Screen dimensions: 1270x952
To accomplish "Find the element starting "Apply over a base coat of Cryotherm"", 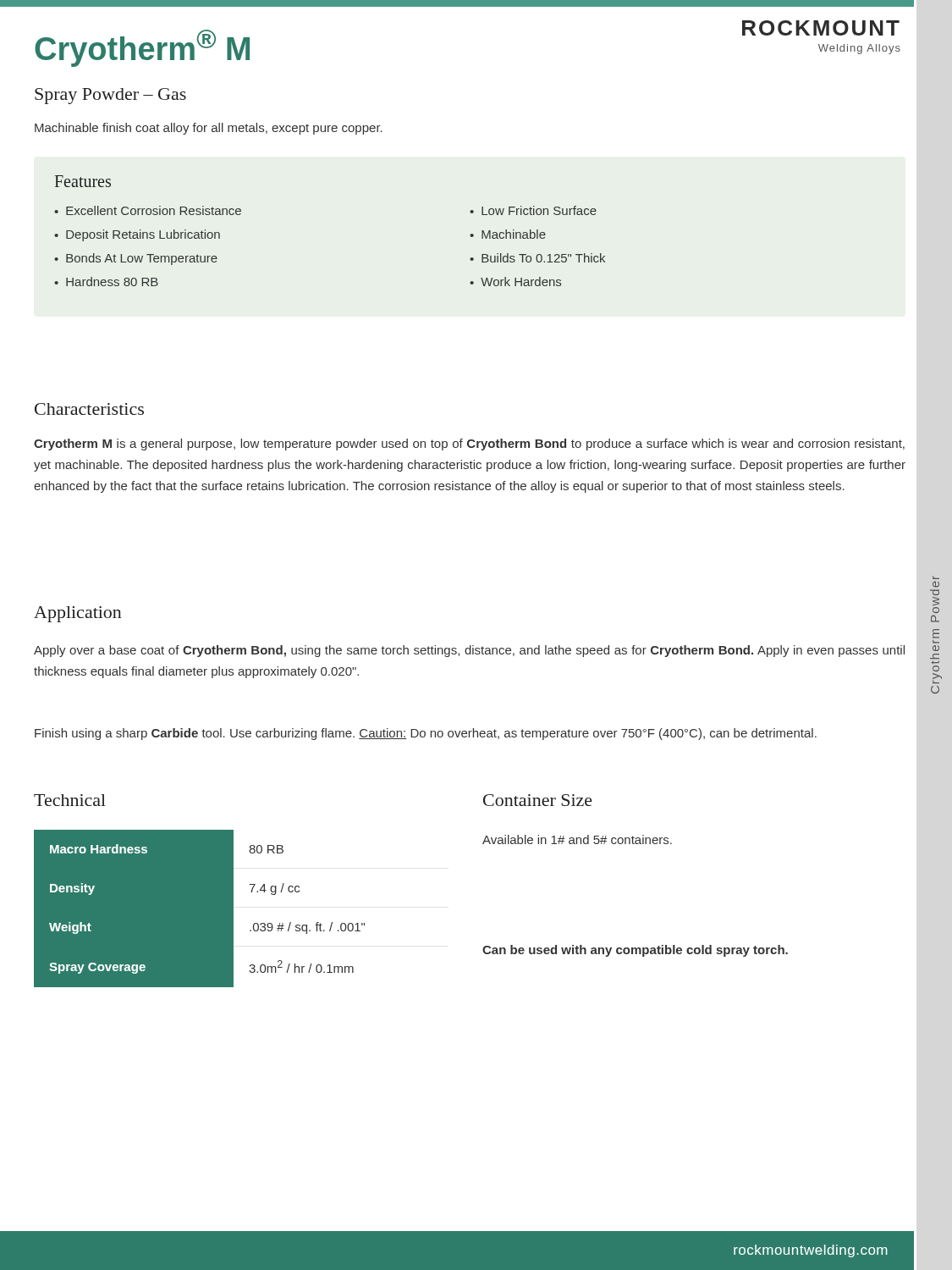I will [470, 660].
